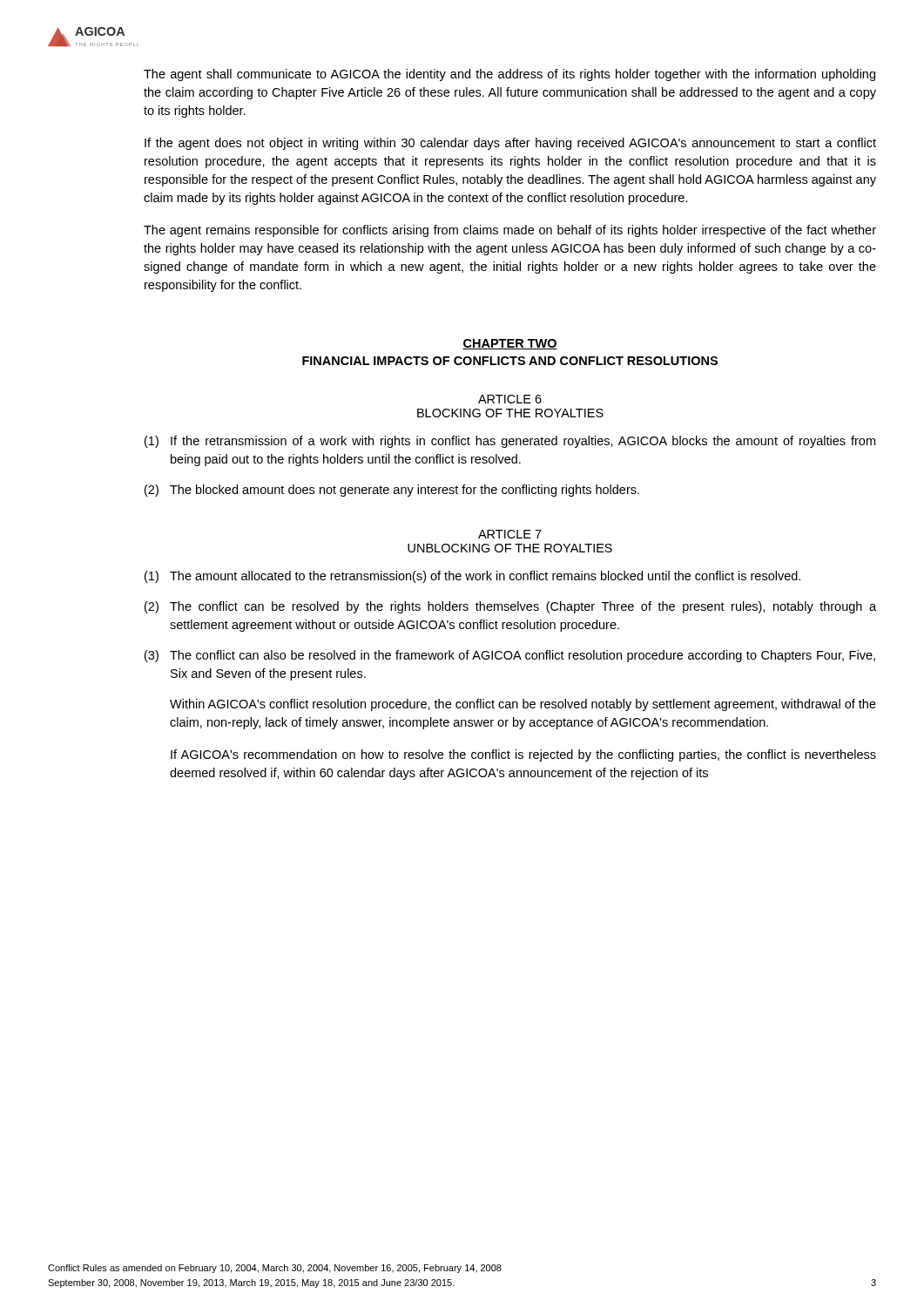Find the list item that says "(2) The blocked"
This screenshot has height=1307, width=924.
[510, 490]
